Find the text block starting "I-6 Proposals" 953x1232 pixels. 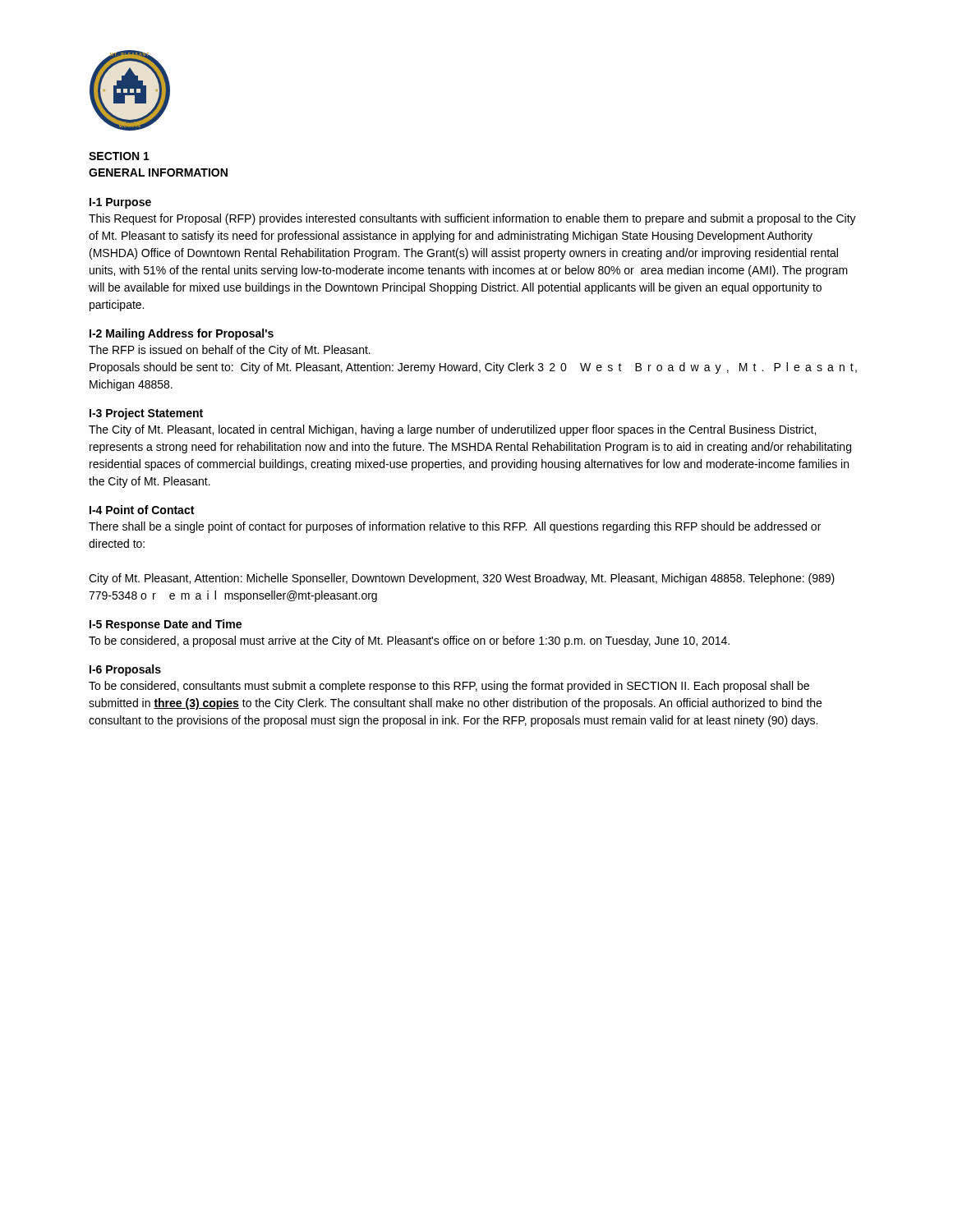[x=125, y=670]
